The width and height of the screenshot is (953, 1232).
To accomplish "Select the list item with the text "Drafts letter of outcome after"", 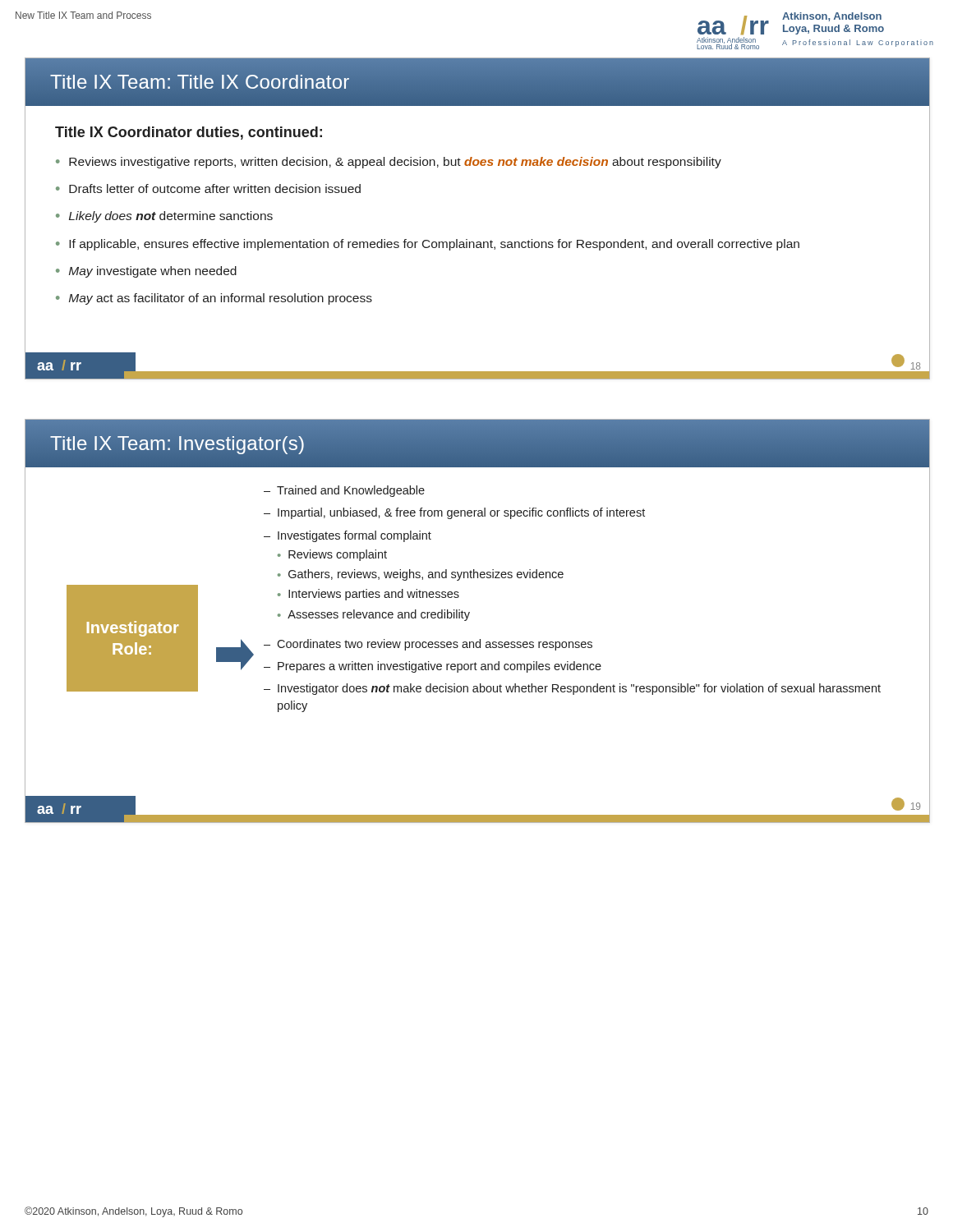I will click(x=215, y=189).
